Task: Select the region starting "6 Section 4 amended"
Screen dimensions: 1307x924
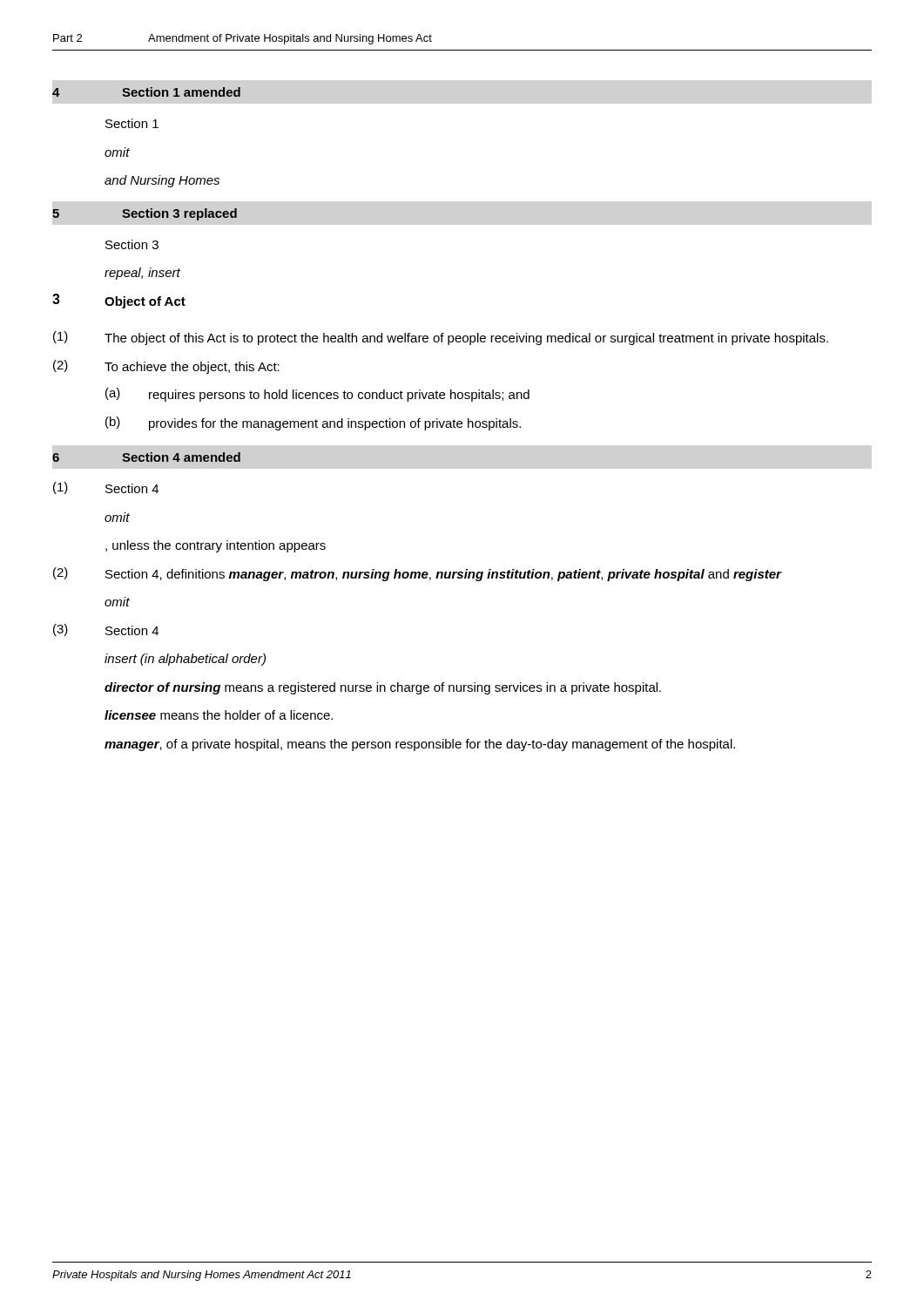Action: pyautogui.click(x=146, y=457)
